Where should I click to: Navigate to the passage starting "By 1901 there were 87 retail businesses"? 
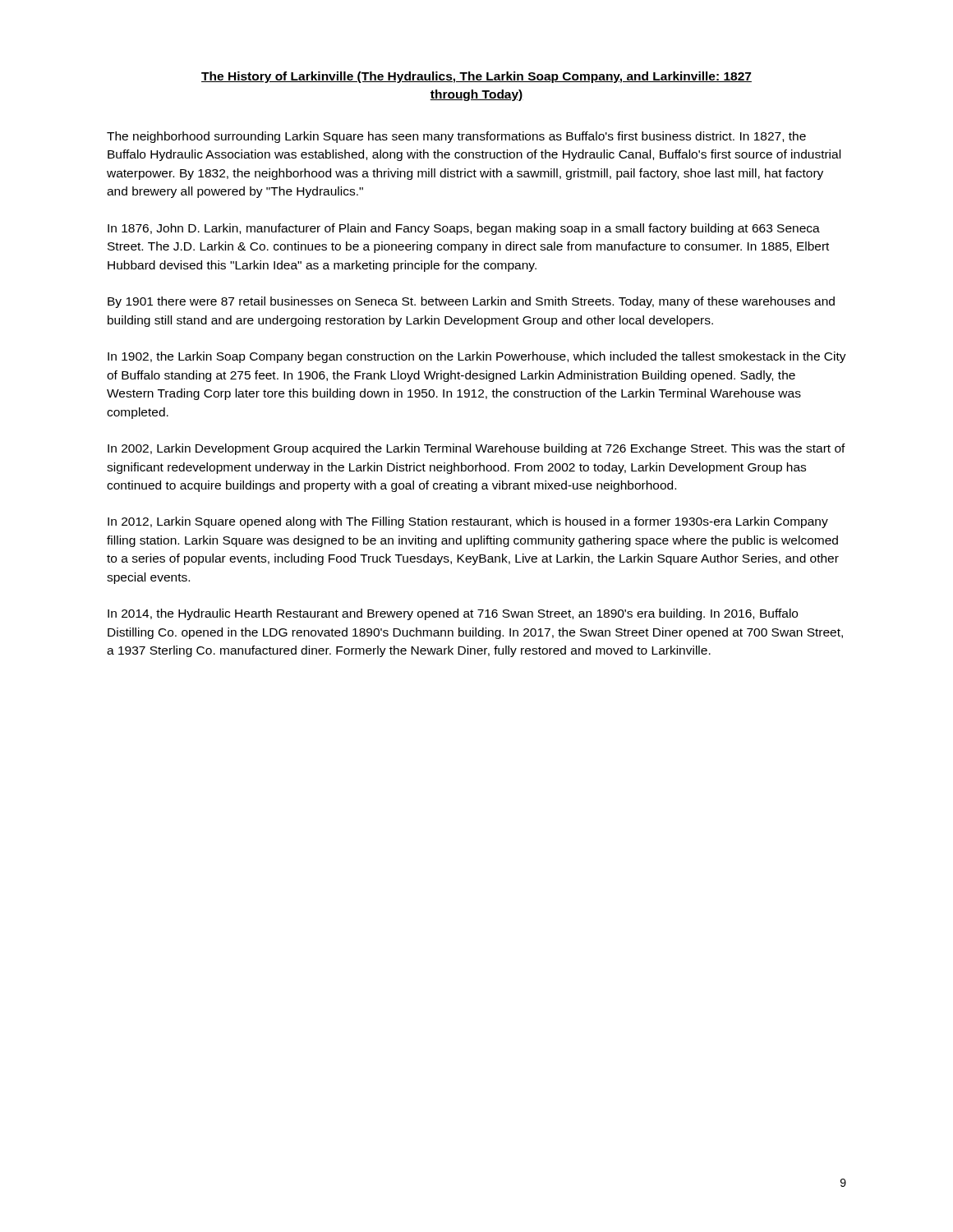(471, 310)
